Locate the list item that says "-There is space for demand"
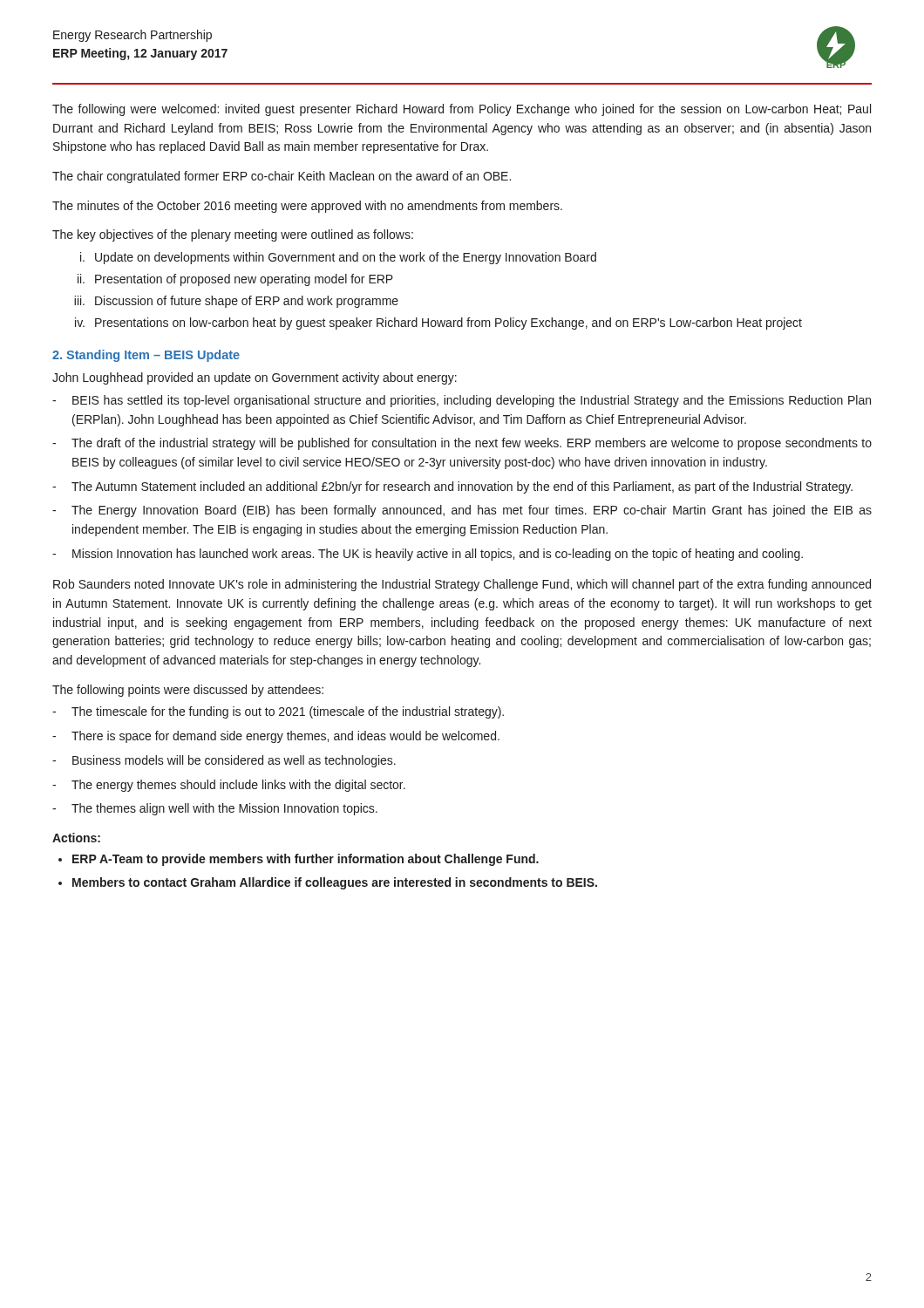The image size is (924, 1308). (462, 737)
